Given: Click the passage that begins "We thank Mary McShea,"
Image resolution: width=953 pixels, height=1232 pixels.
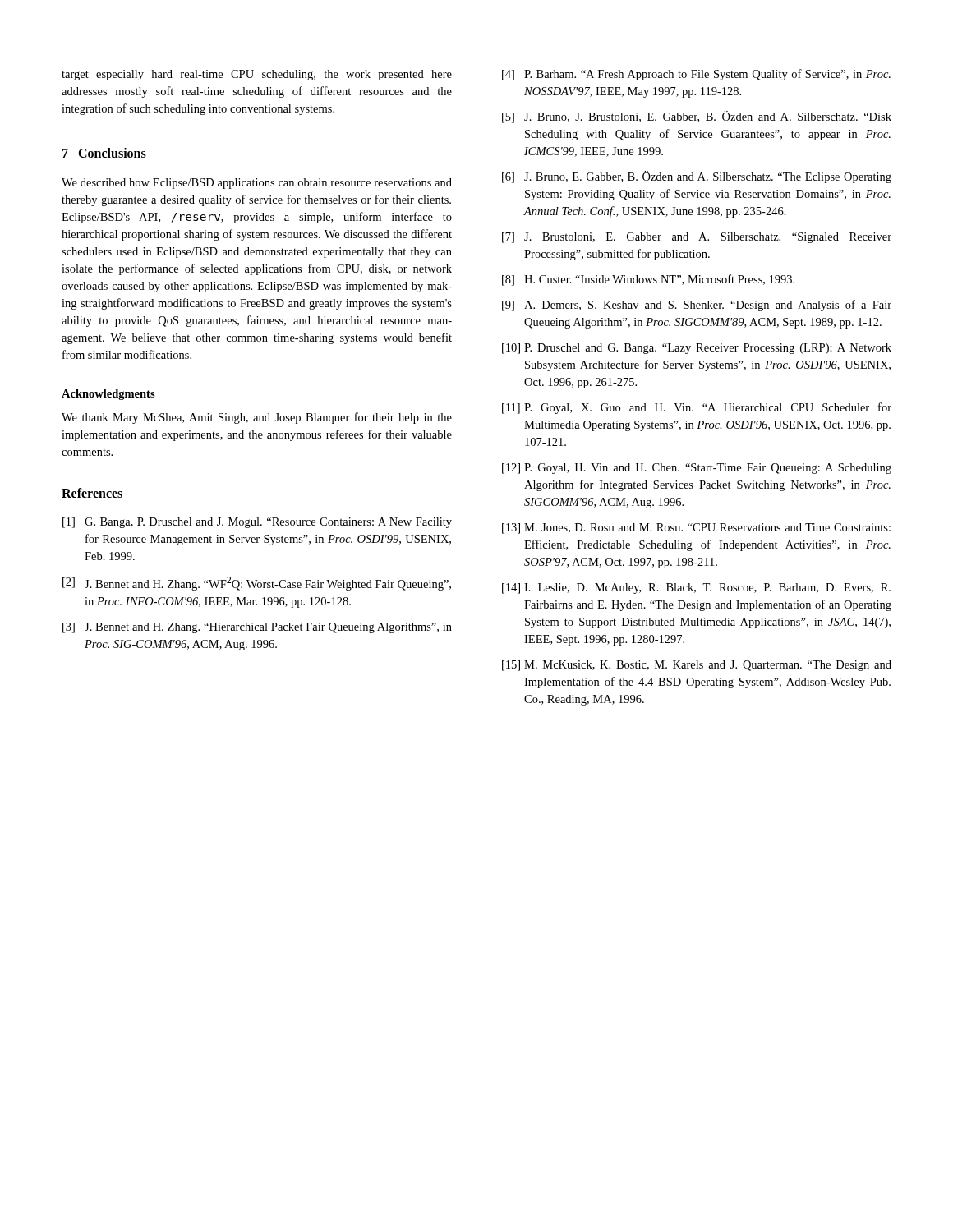Looking at the screenshot, I should 257,435.
